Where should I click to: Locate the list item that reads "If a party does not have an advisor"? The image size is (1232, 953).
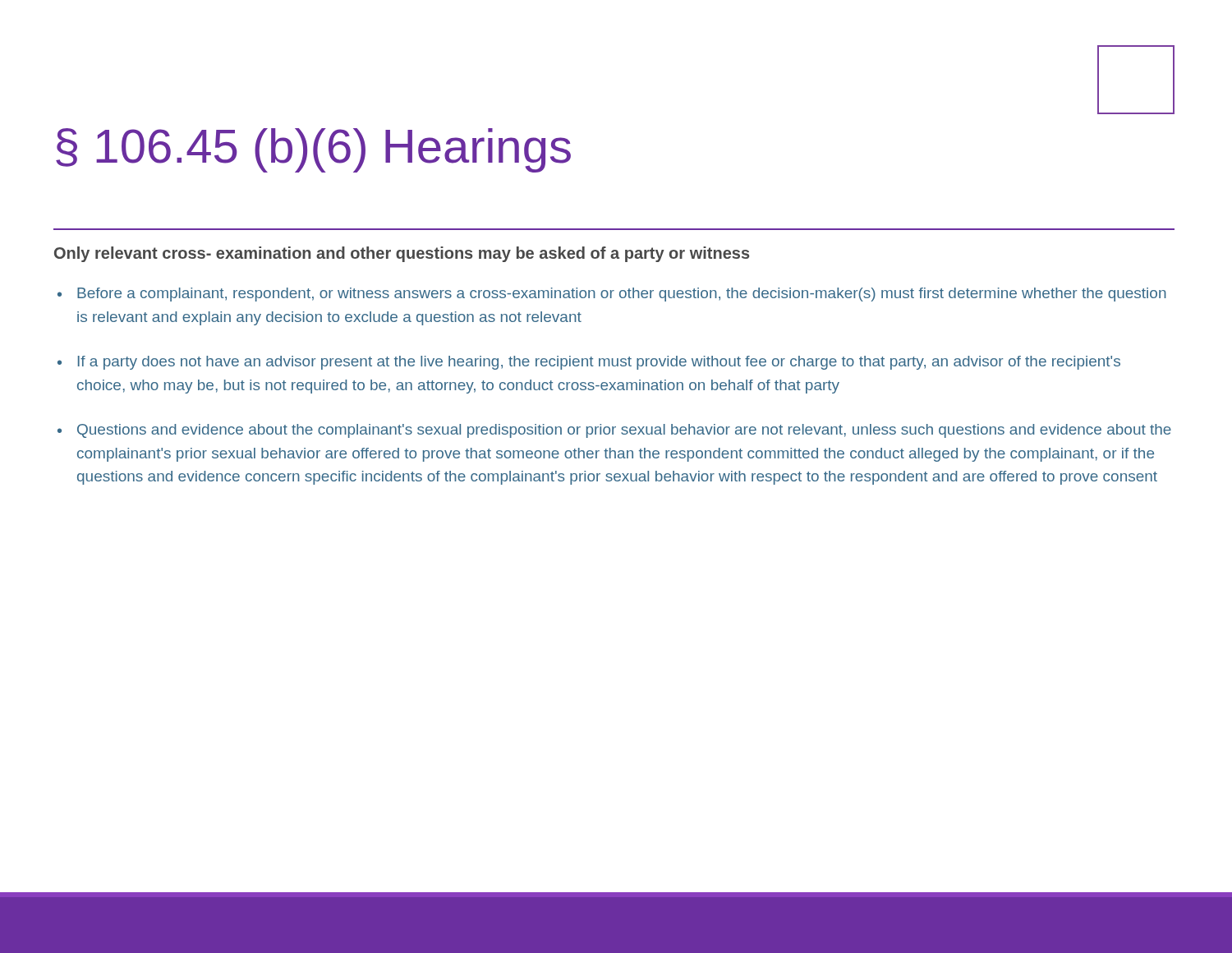599,373
